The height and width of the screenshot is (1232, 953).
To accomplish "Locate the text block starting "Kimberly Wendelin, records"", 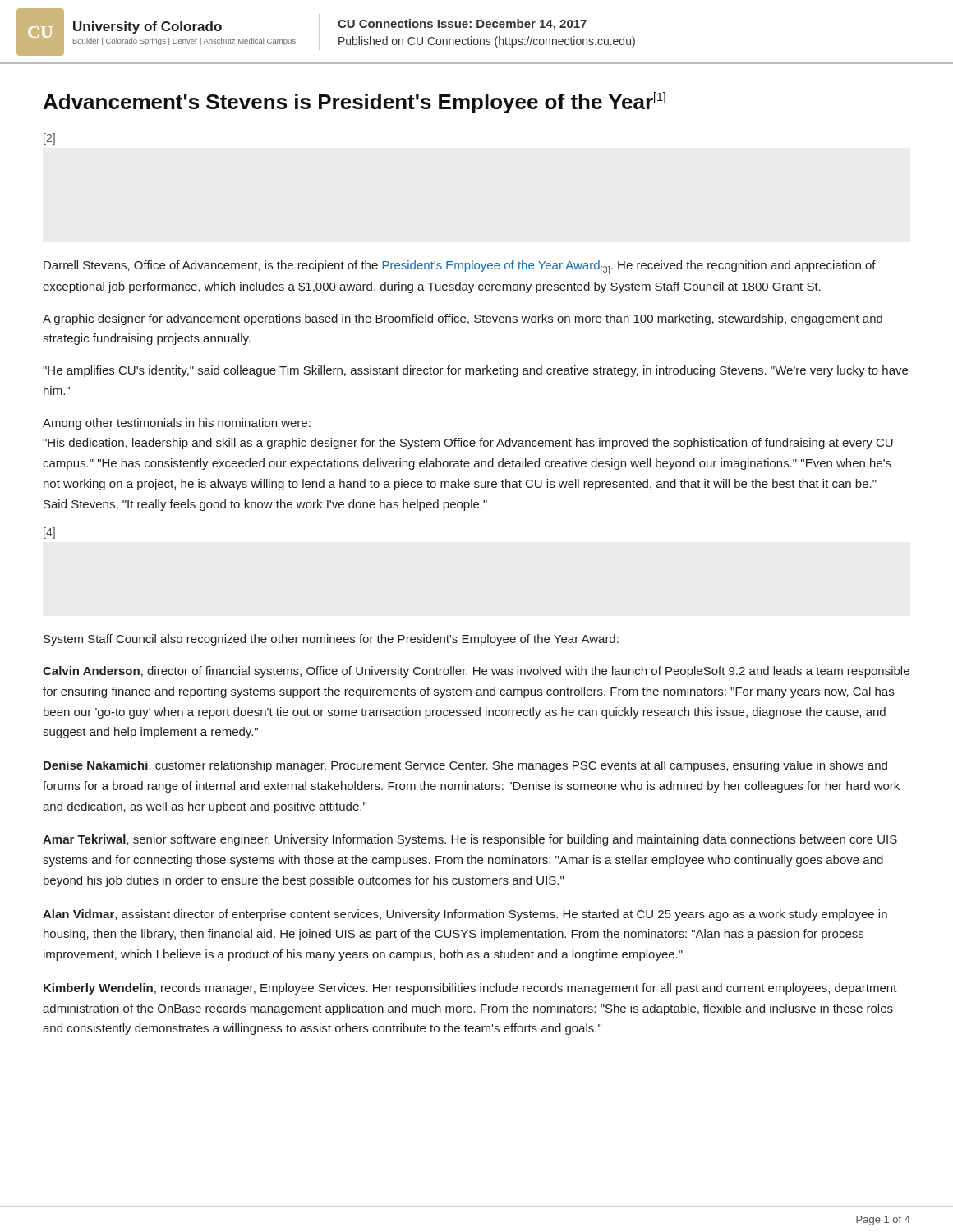I will (470, 1008).
